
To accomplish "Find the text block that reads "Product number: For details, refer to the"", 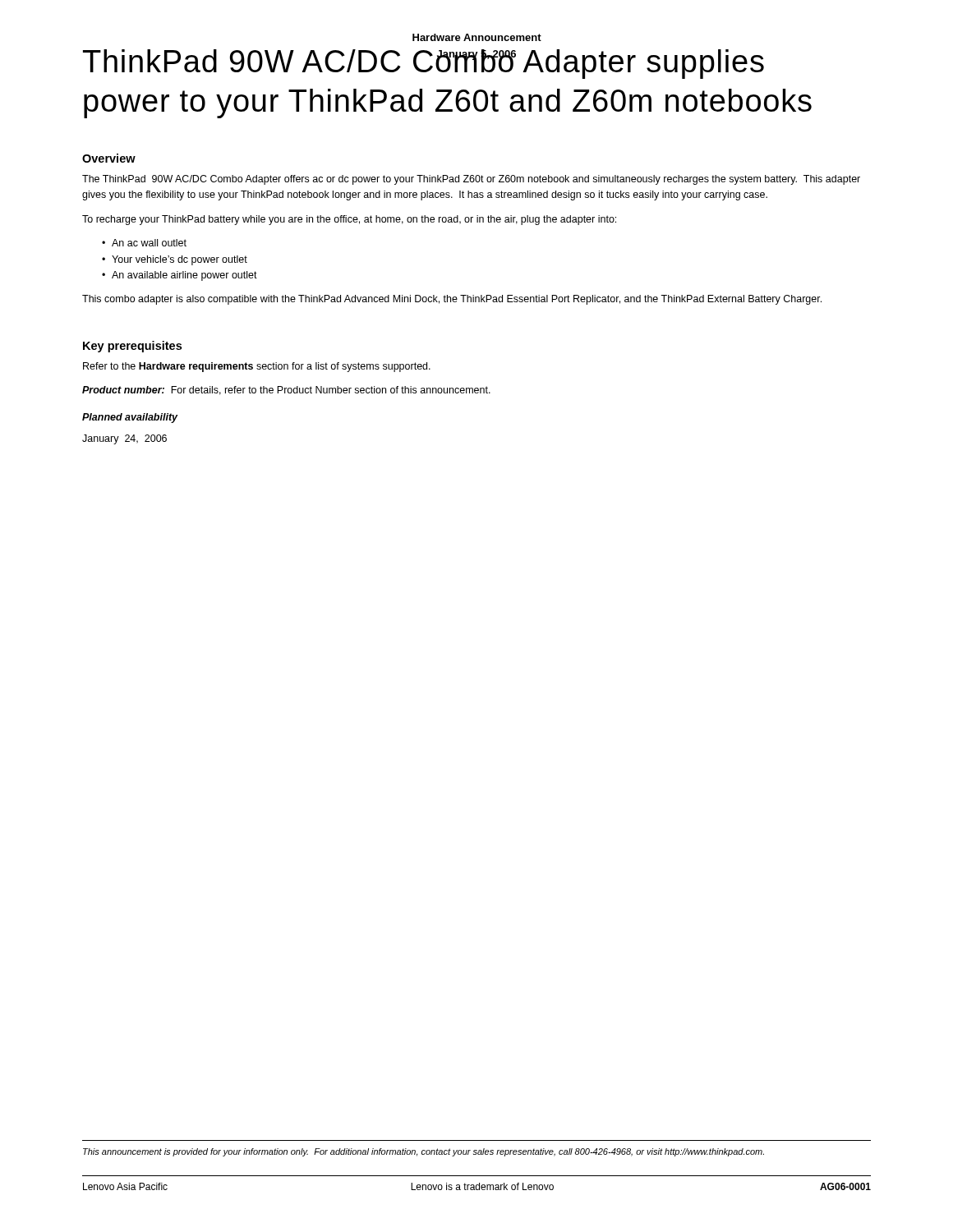I will point(286,390).
